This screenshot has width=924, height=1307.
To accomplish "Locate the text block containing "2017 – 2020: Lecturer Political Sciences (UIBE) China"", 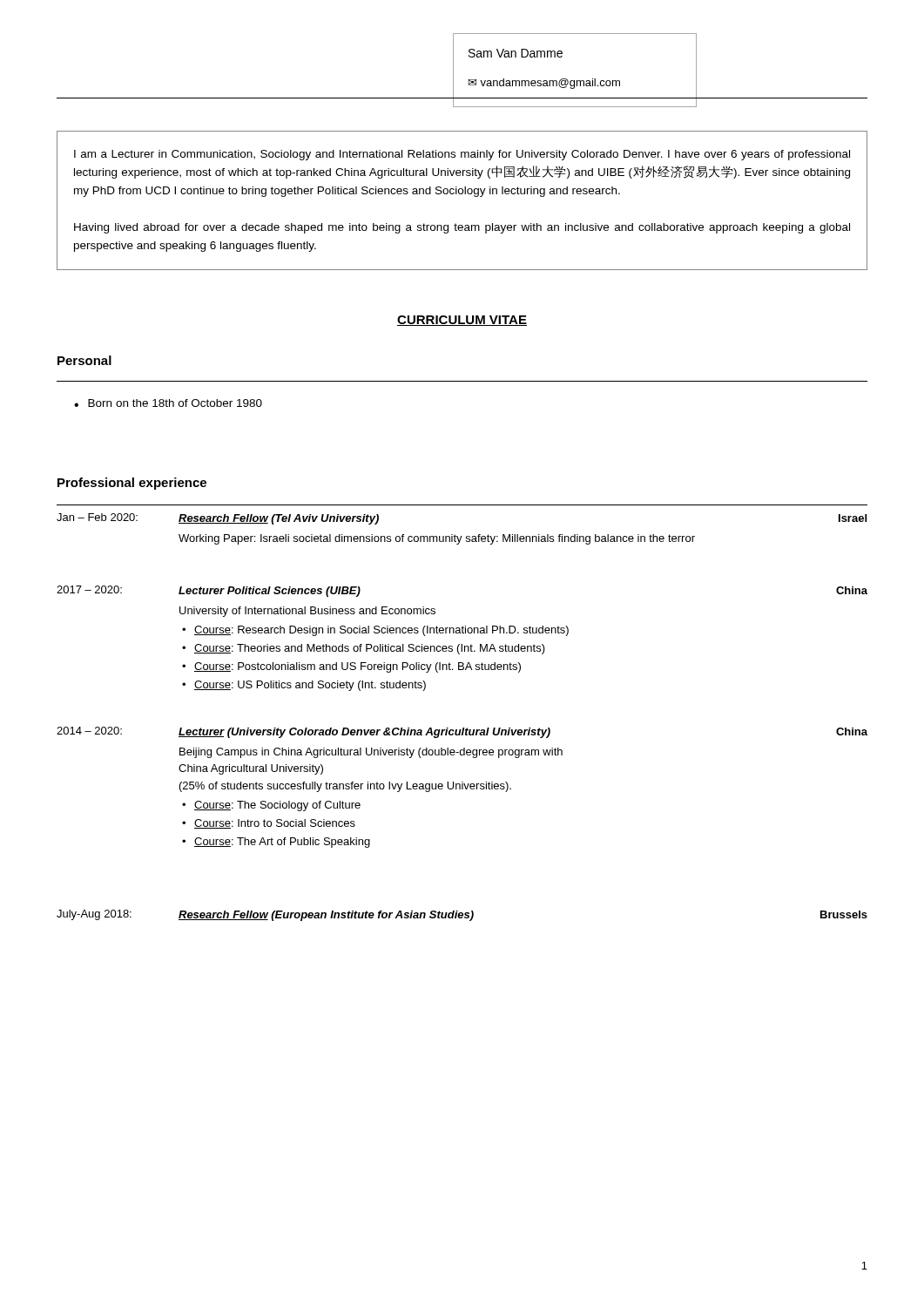I will coord(462,638).
